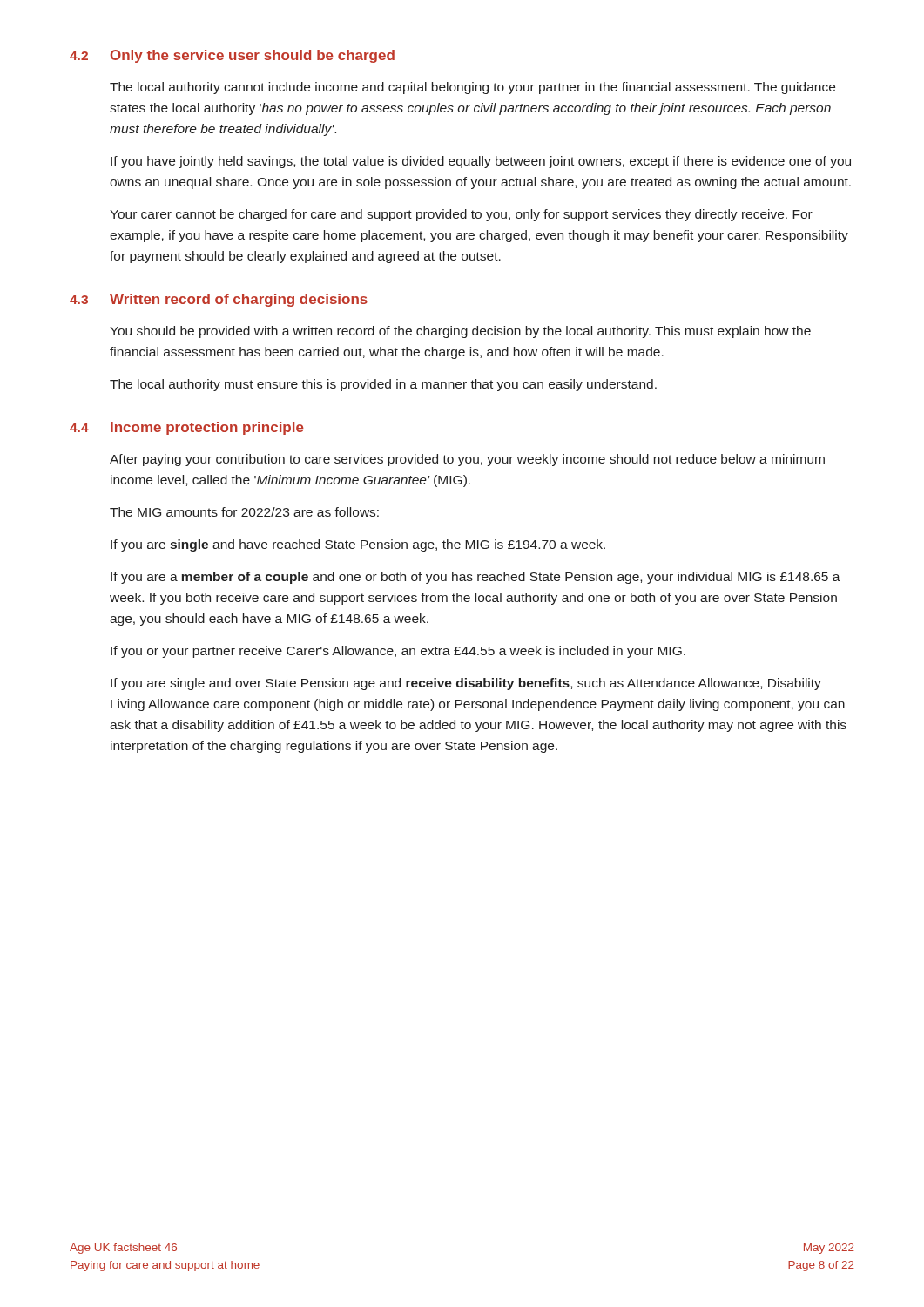Click the section header that begins "4.2 Only the service user should"
The image size is (924, 1307).
(232, 56)
